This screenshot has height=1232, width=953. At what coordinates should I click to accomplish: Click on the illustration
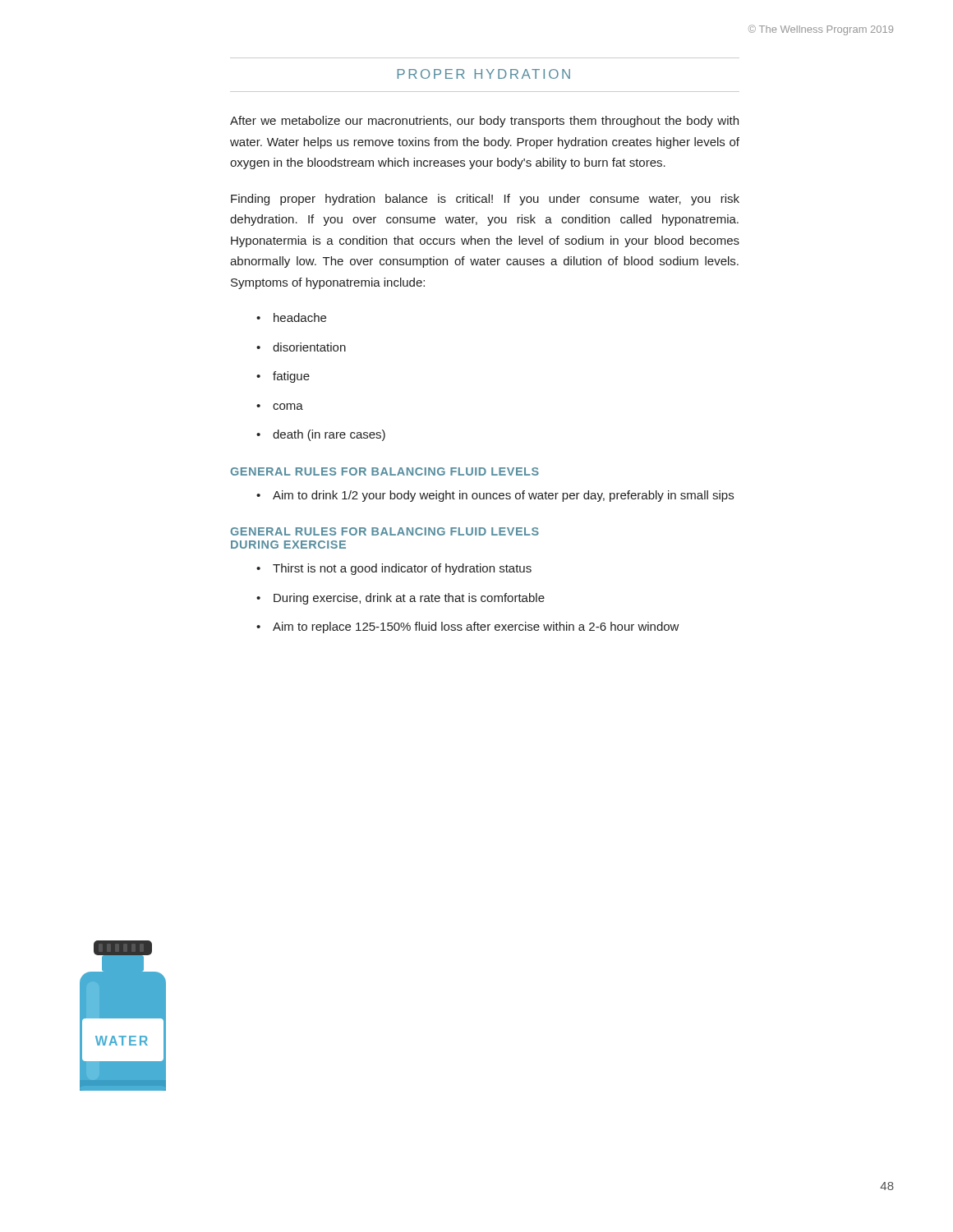131,1028
